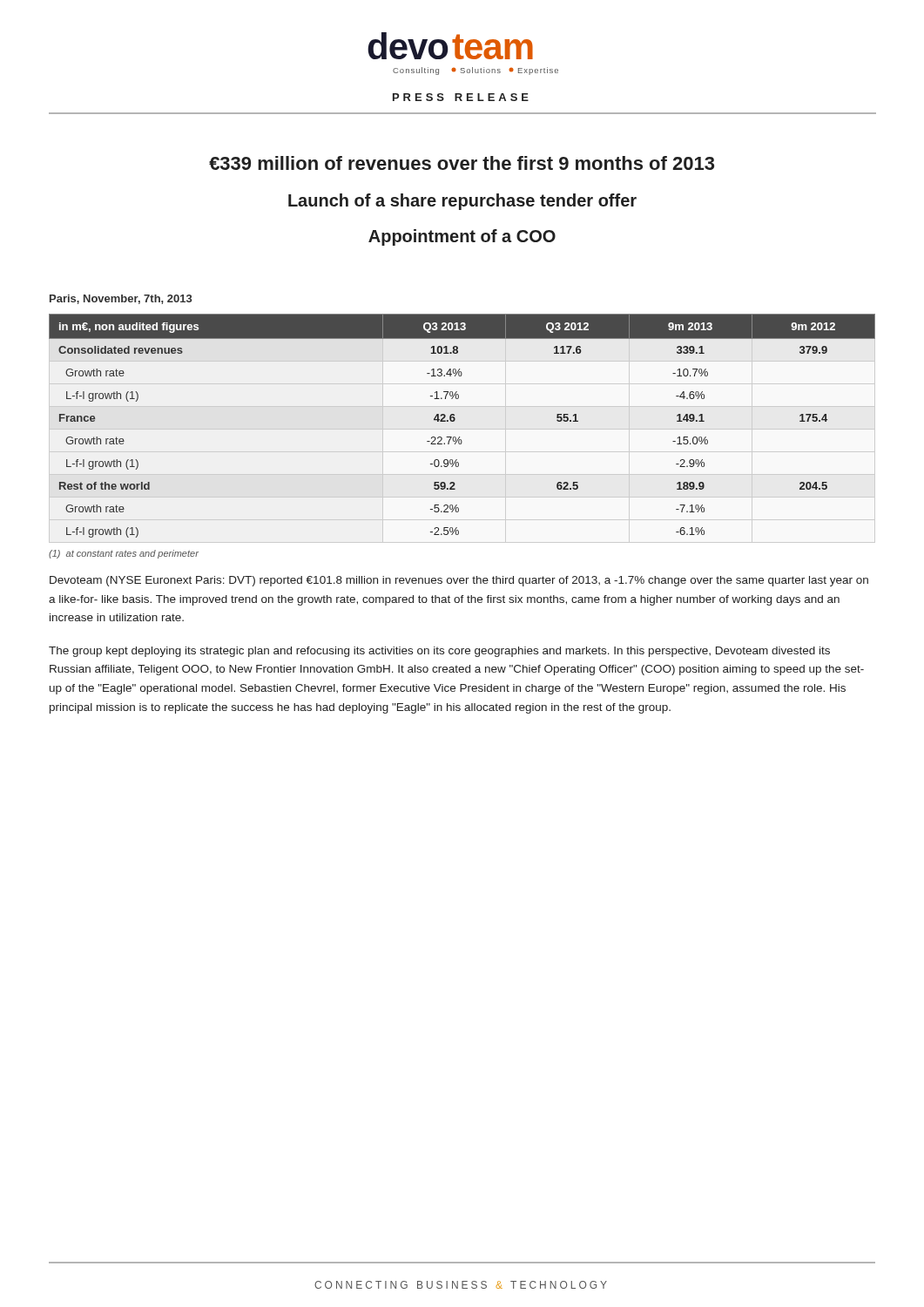Locate the text starting "(1) at constant rates"

[124, 553]
